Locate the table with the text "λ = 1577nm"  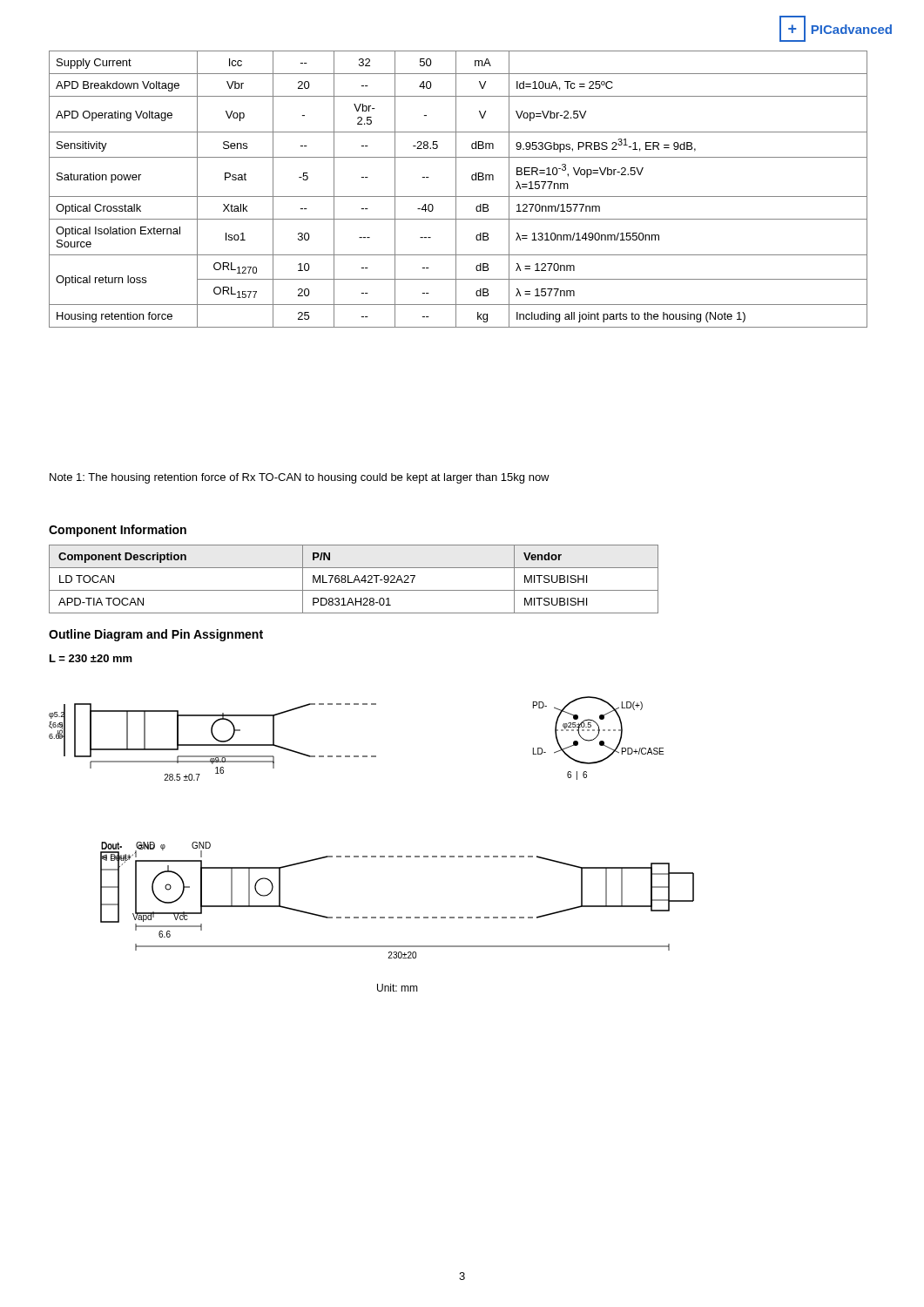tap(458, 189)
